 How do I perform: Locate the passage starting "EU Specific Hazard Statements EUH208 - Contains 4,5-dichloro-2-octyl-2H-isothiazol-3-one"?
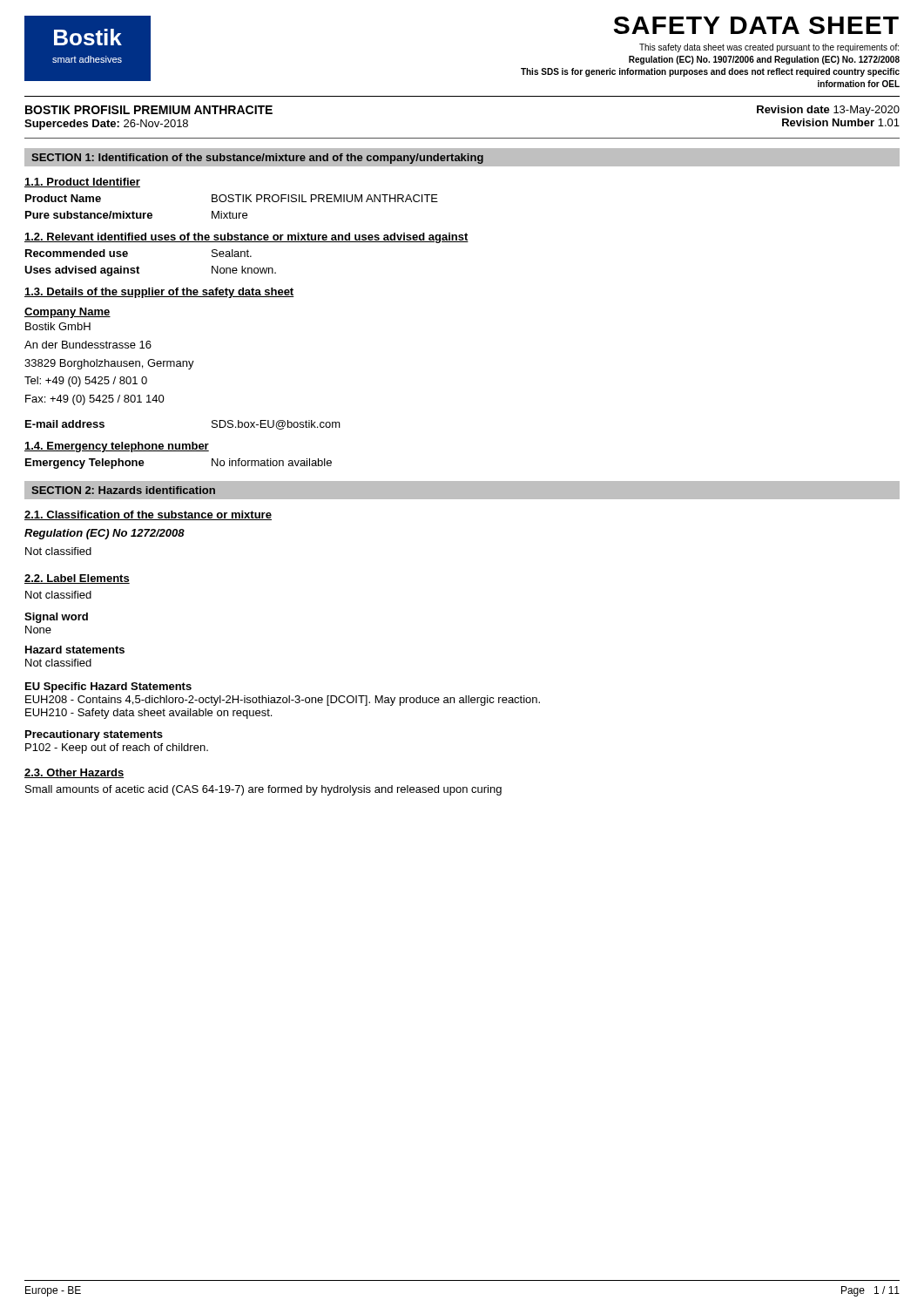point(283,699)
